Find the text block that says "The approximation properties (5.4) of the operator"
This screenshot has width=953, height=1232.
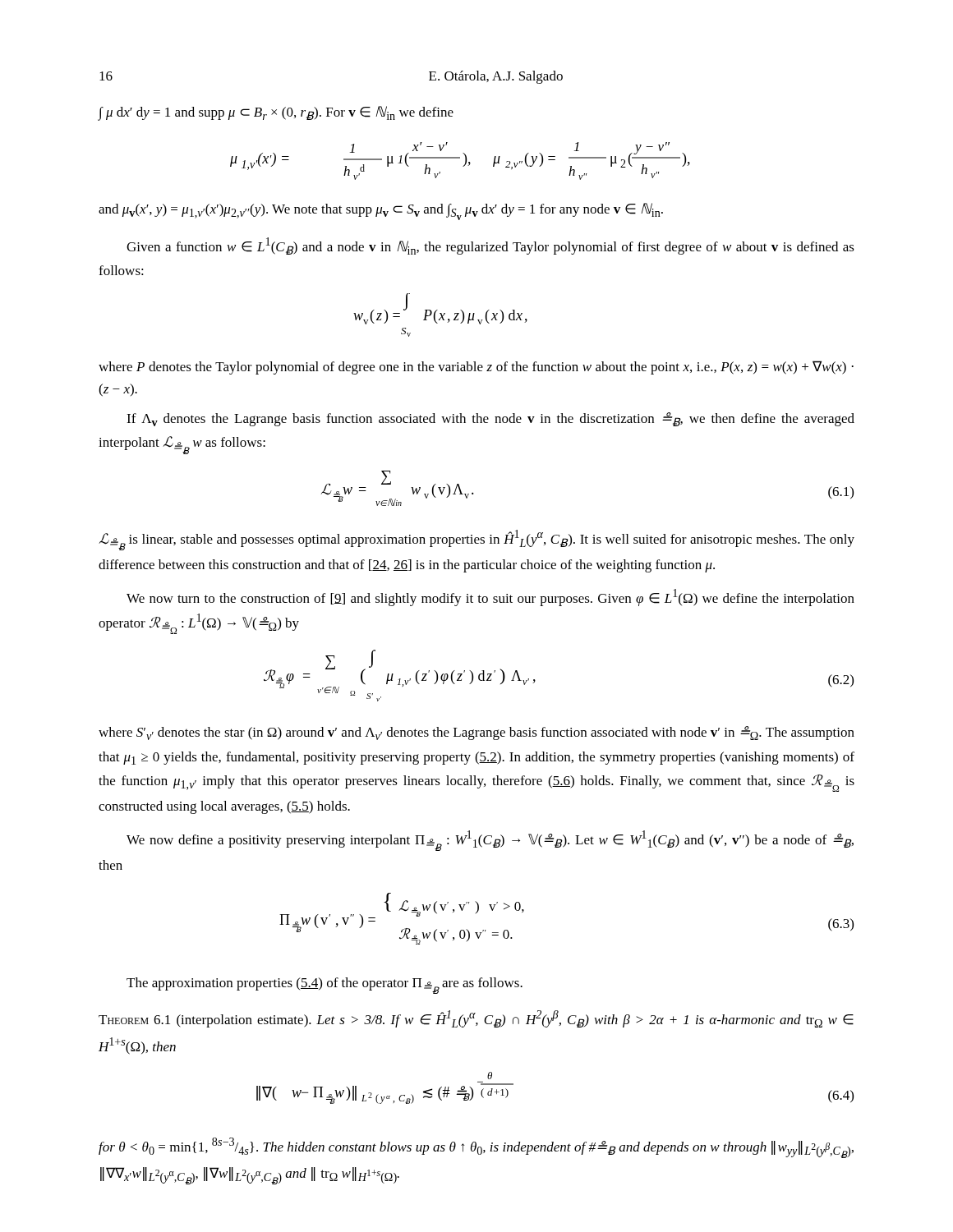[x=476, y=985]
